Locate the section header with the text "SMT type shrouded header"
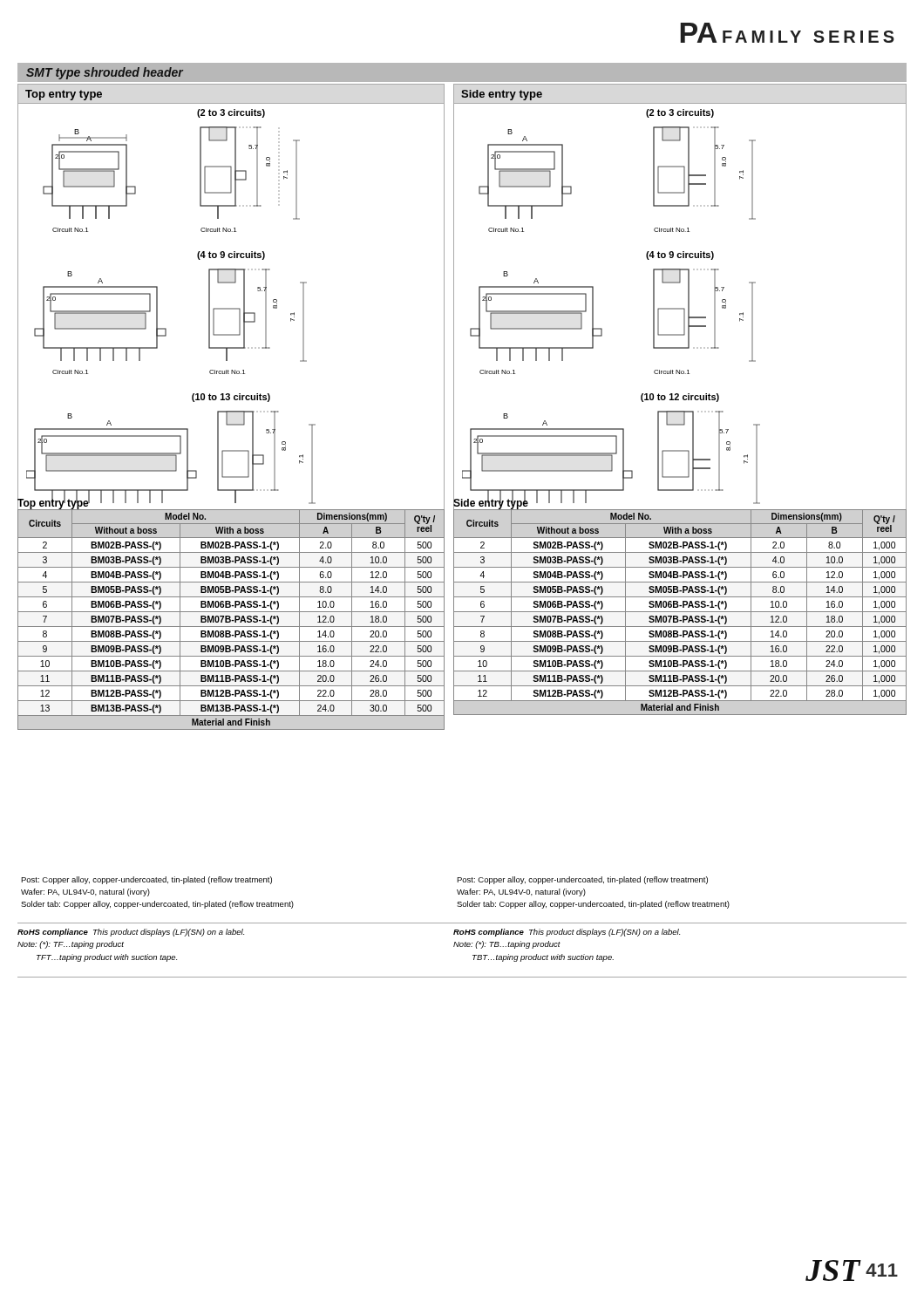 click(104, 72)
